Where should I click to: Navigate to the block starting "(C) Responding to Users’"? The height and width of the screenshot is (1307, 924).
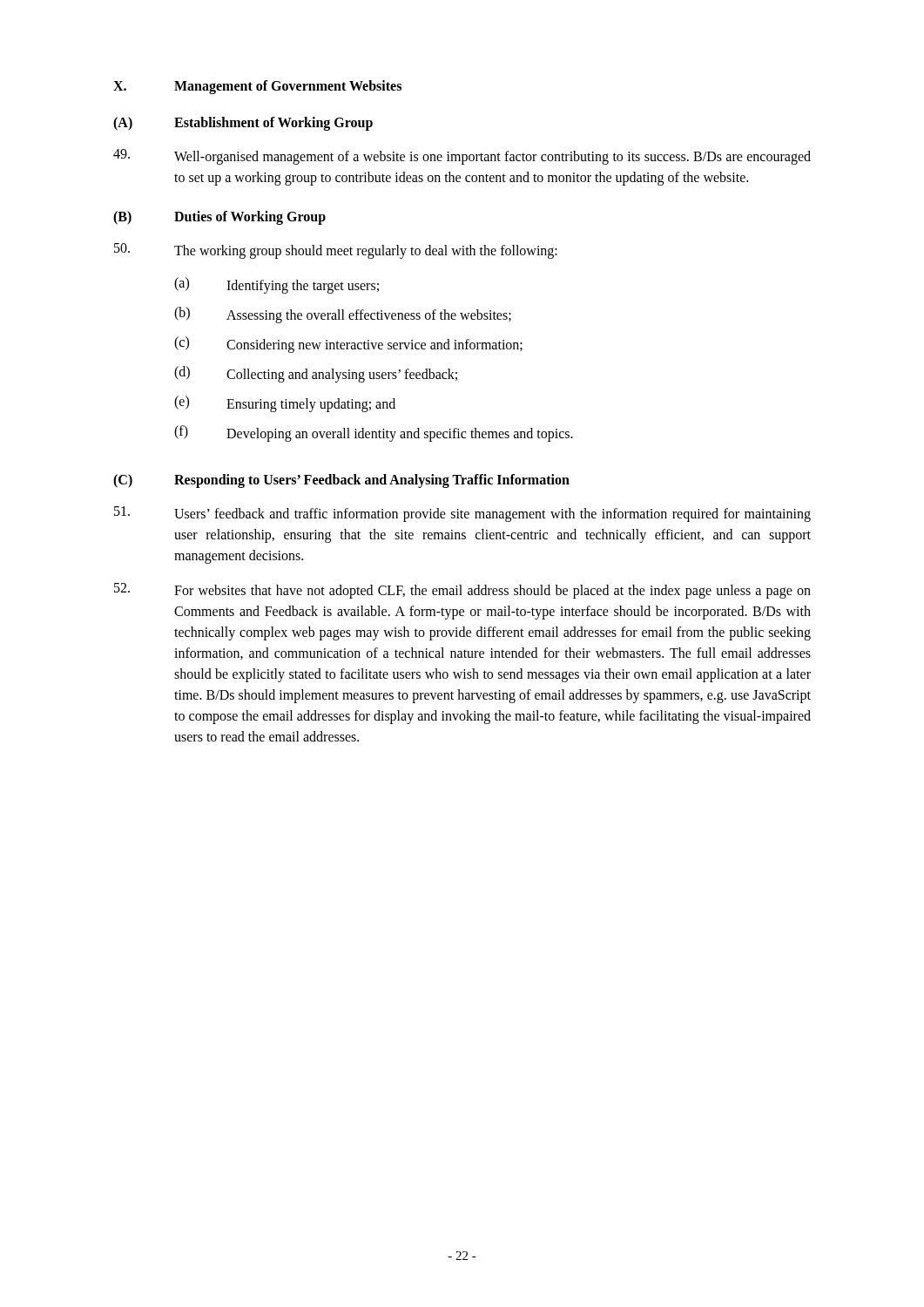(341, 480)
